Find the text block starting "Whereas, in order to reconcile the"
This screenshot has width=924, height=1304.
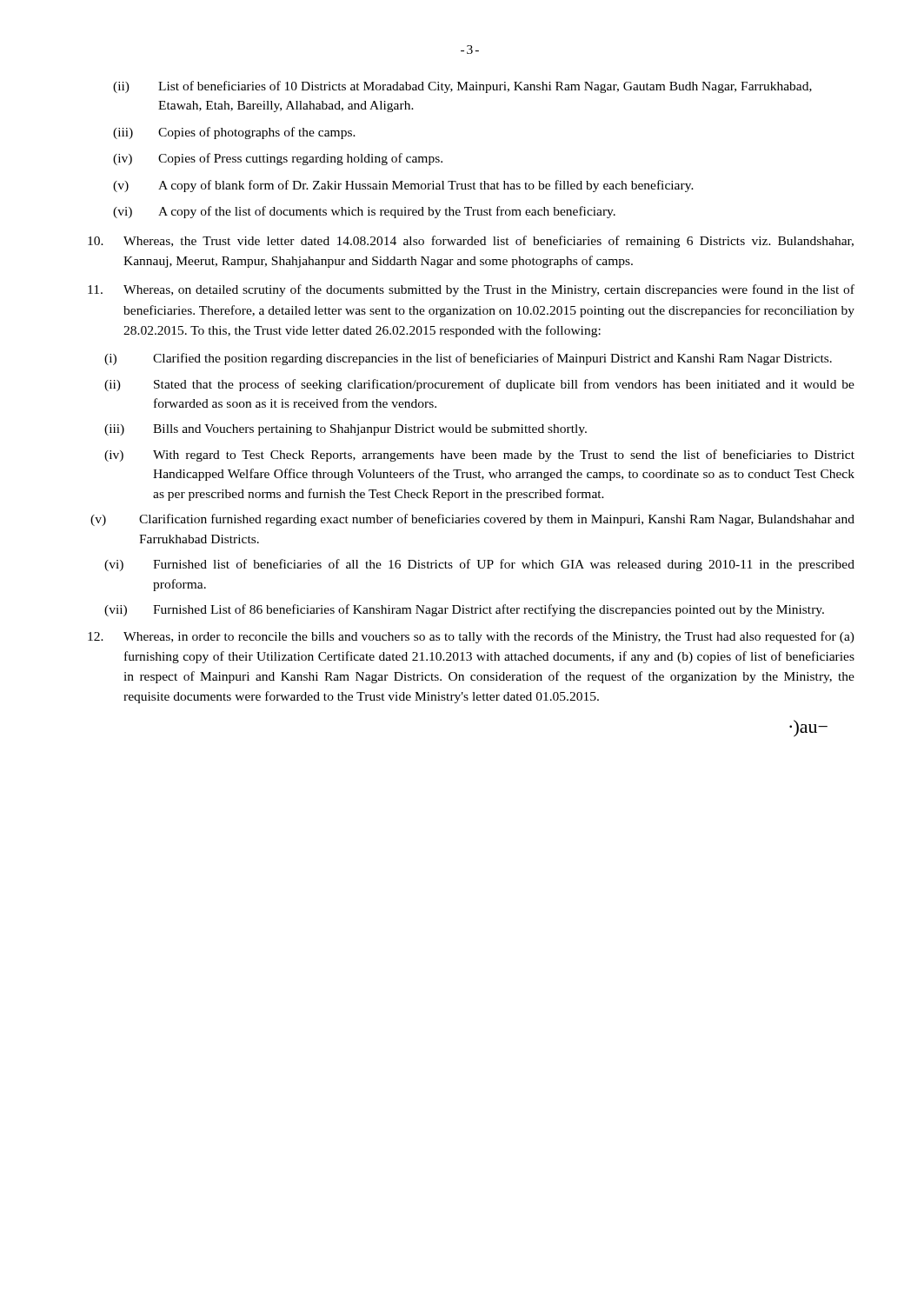(471, 666)
